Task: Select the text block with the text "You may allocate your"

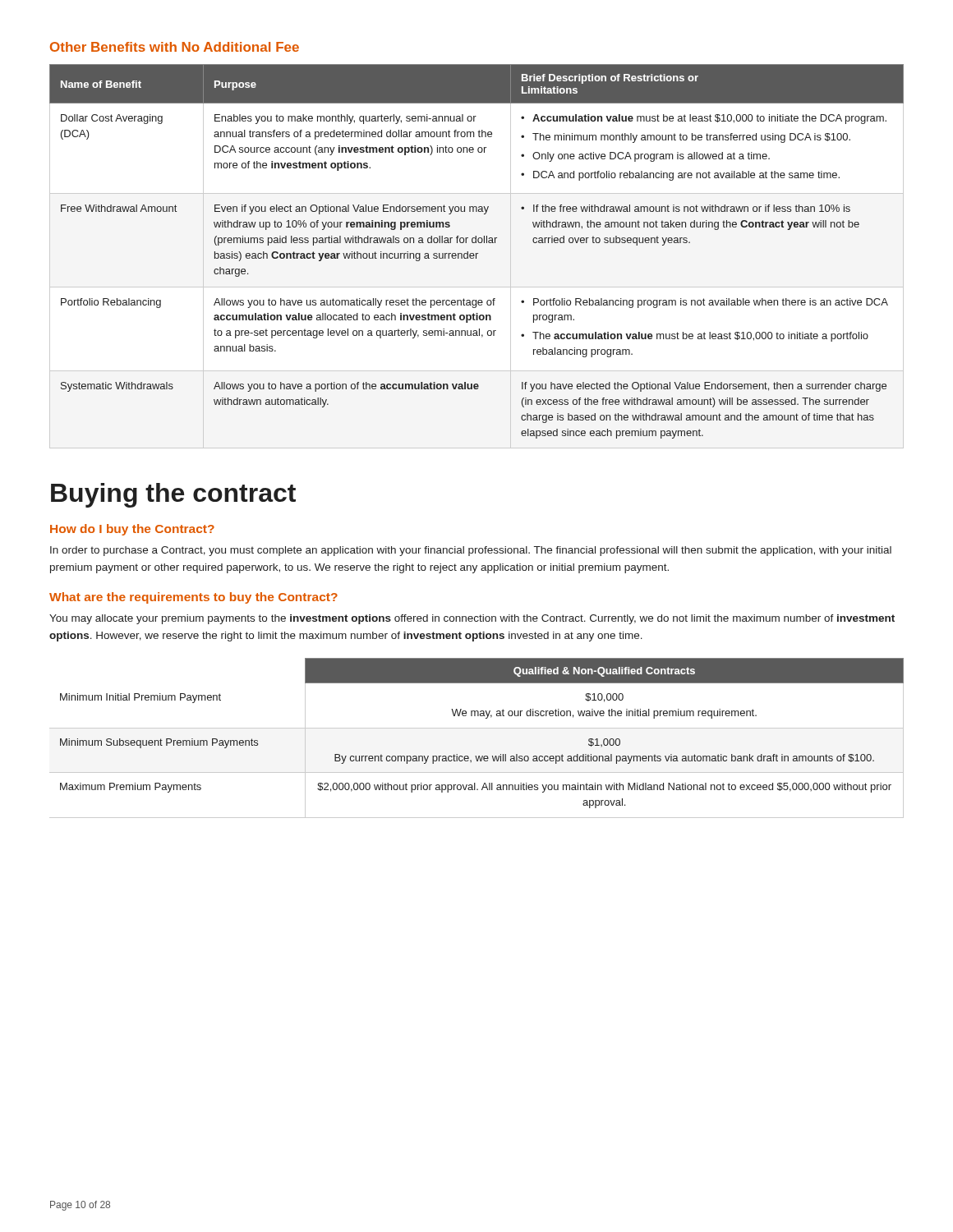Action: click(x=472, y=627)
